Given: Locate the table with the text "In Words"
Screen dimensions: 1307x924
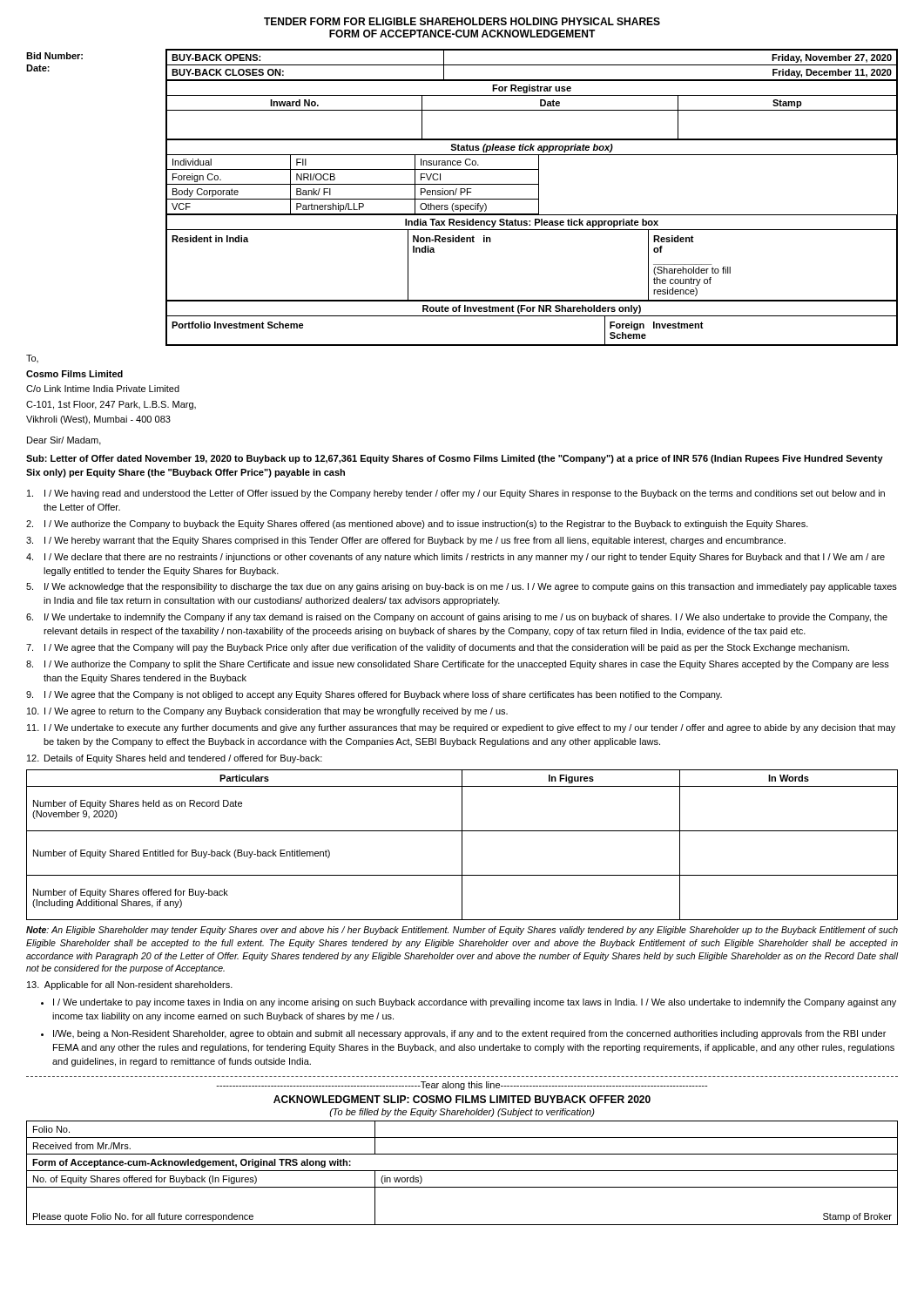Looking at the screenshot, I should tap(462, 845).
